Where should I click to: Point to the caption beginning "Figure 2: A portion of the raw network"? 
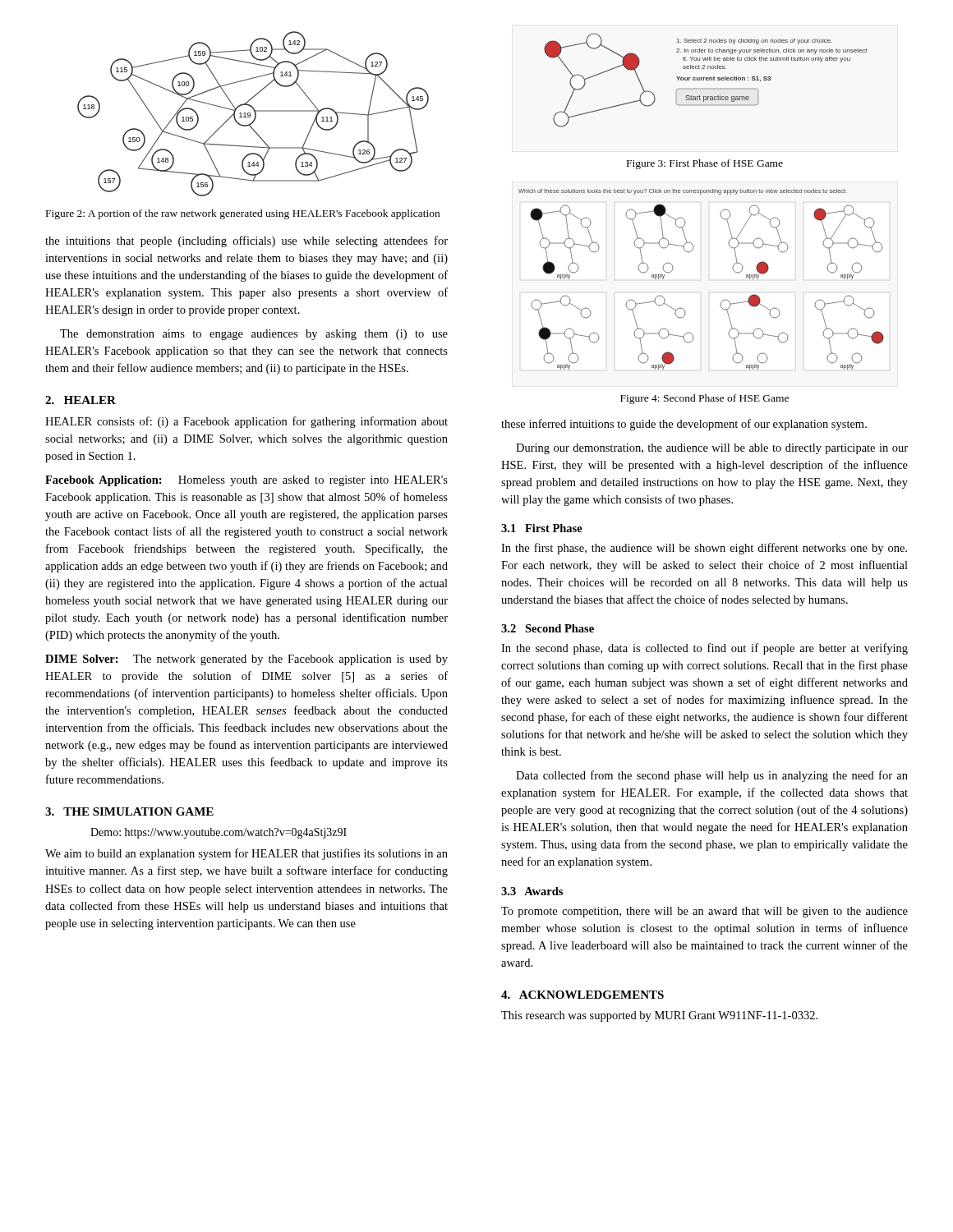point(243,213)
